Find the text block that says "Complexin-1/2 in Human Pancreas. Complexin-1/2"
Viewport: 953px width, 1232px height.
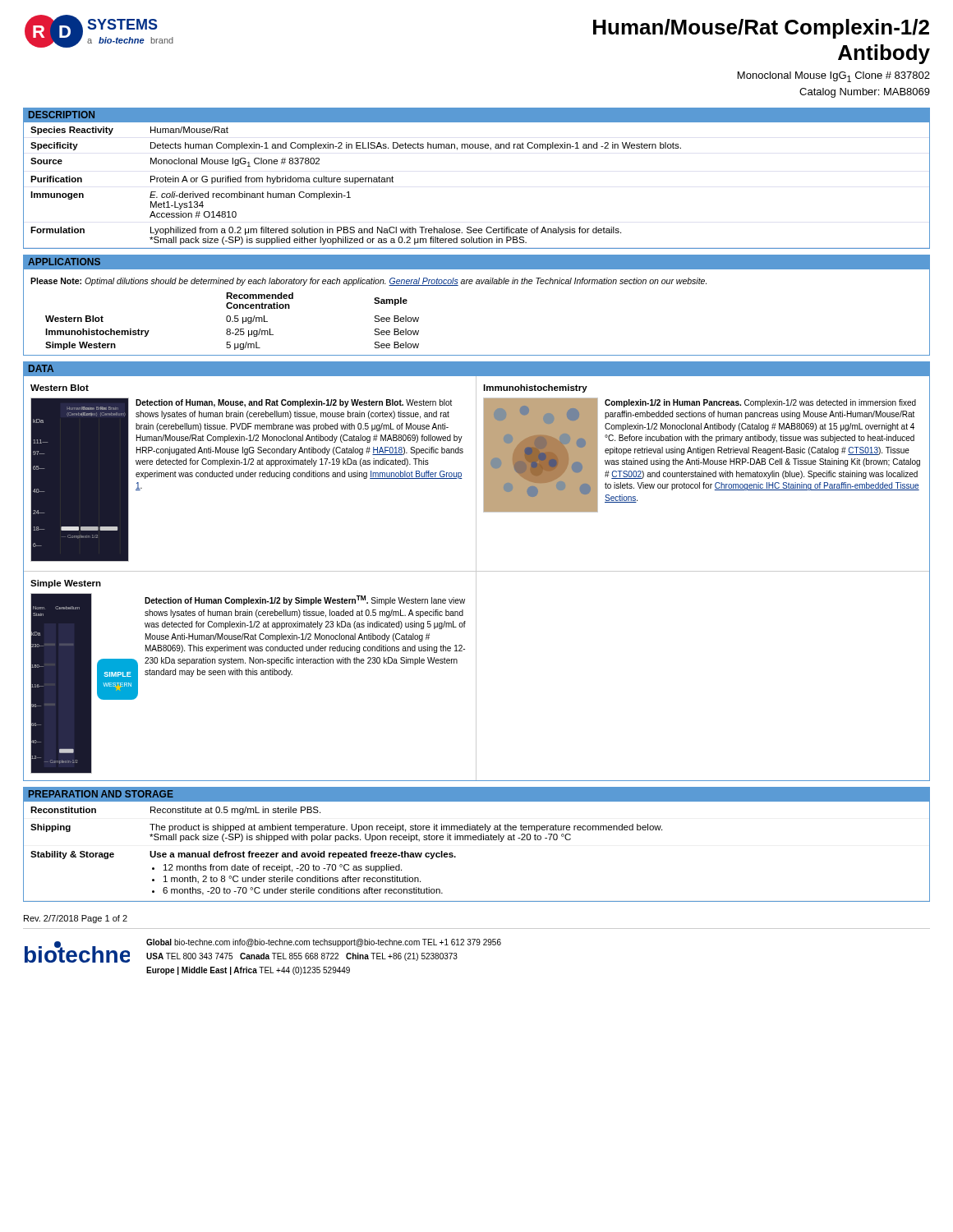763,450
